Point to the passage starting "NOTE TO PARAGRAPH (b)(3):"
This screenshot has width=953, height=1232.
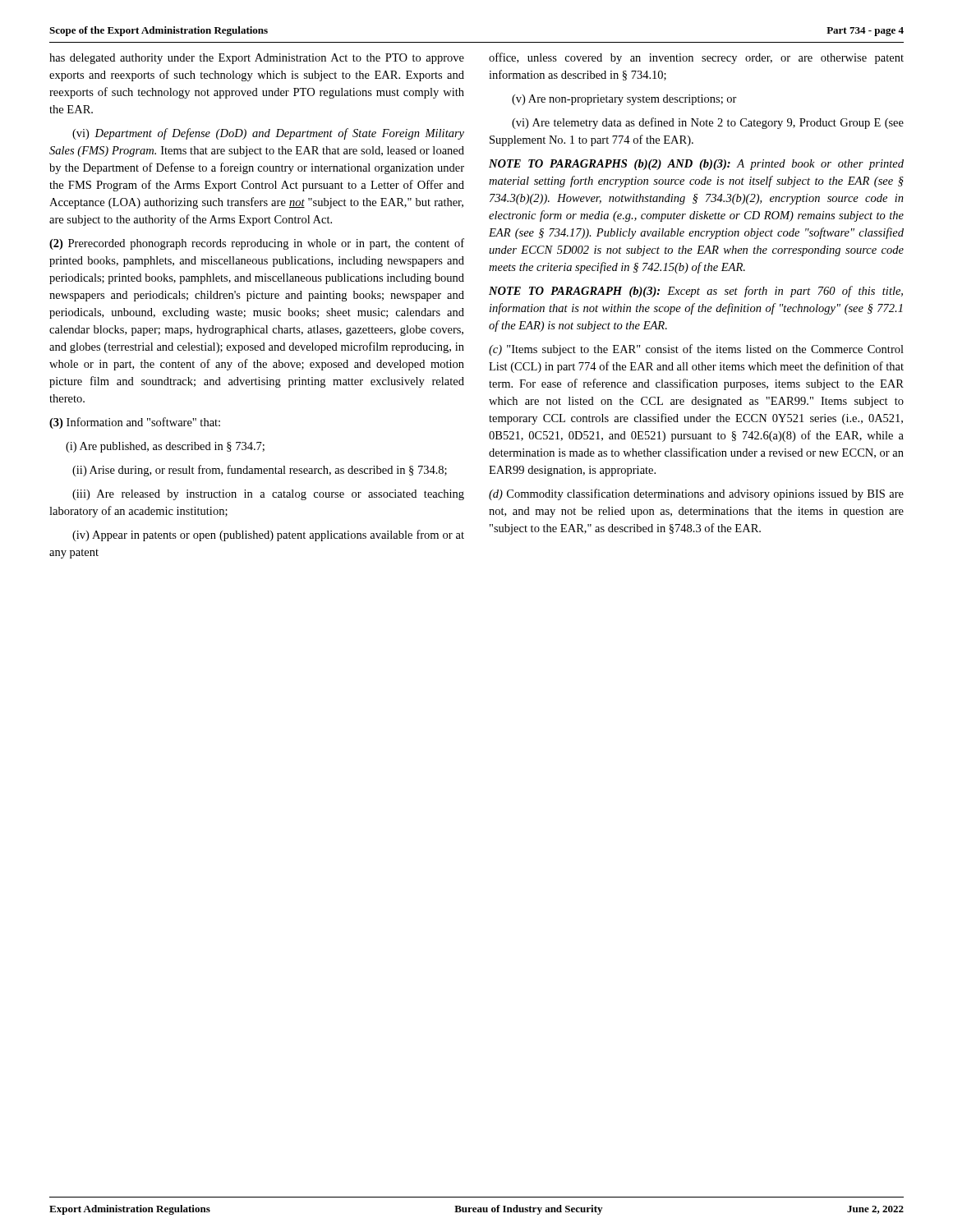tap(696, 309)
